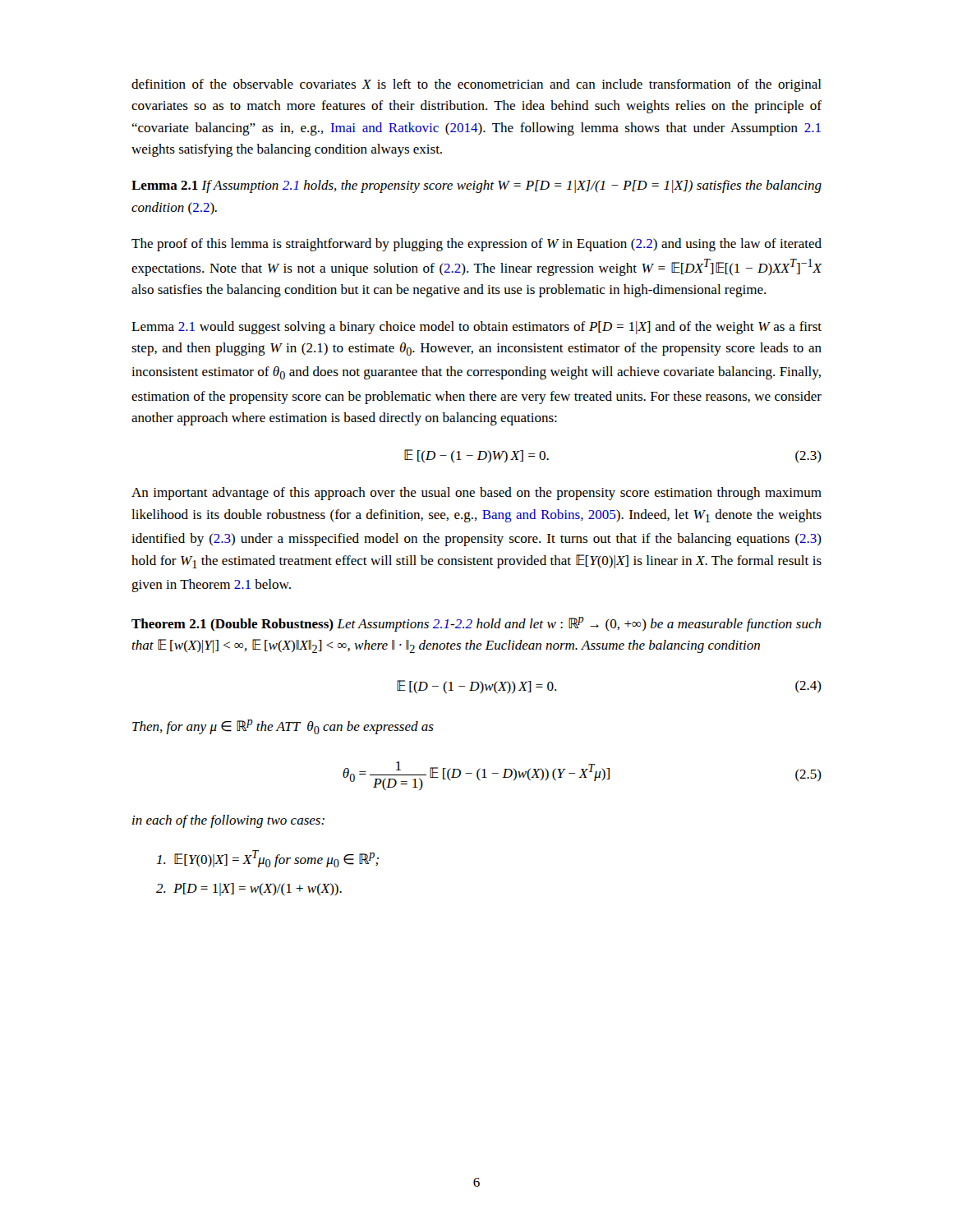Navigate to the text starting "Then, for any μ ∈ ℝp the ATT"
Image resolution: width=953 pixels, height=1232 pixels.
click(283, 725)
